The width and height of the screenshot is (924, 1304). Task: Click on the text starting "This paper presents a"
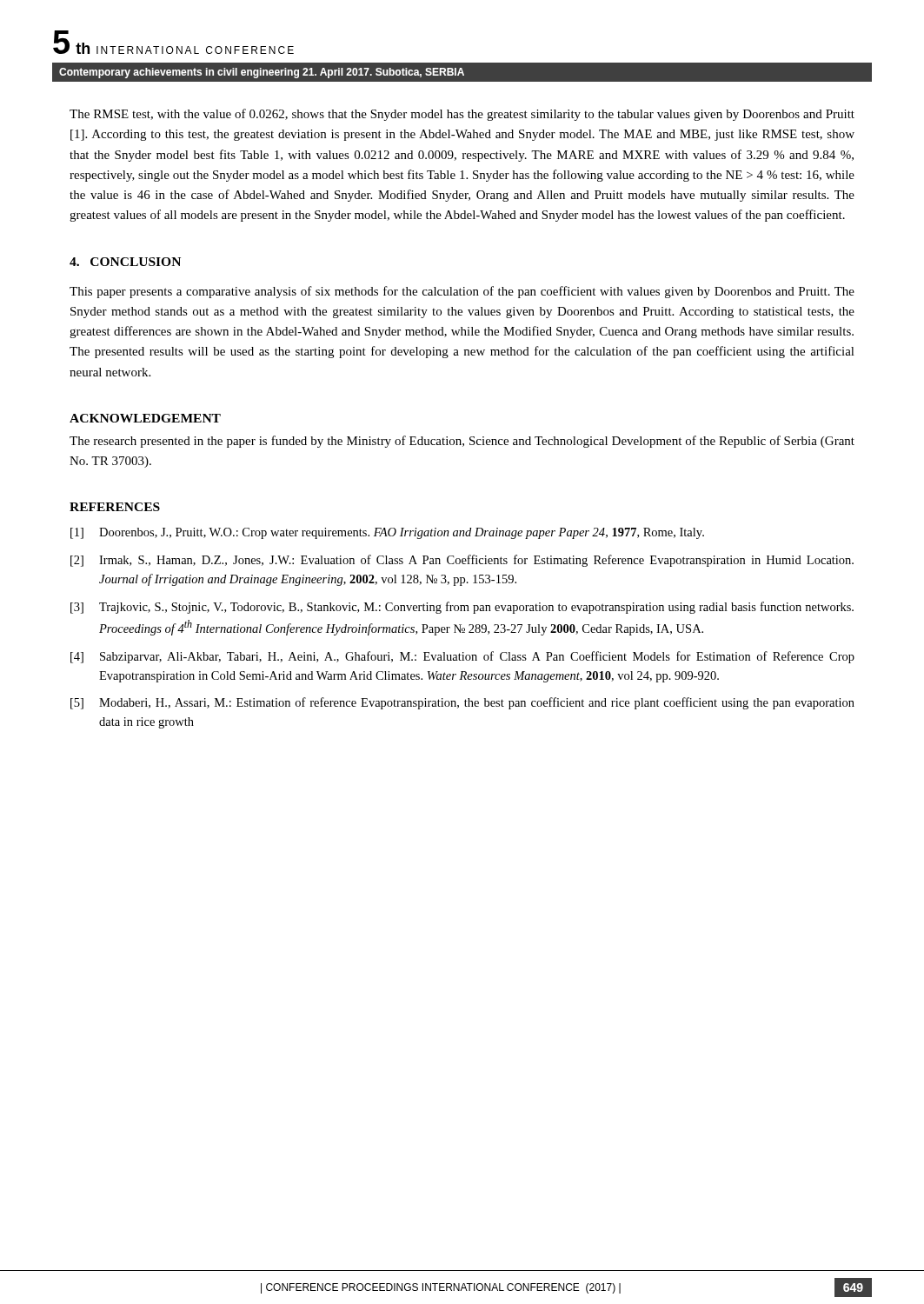tap(462, 331)
